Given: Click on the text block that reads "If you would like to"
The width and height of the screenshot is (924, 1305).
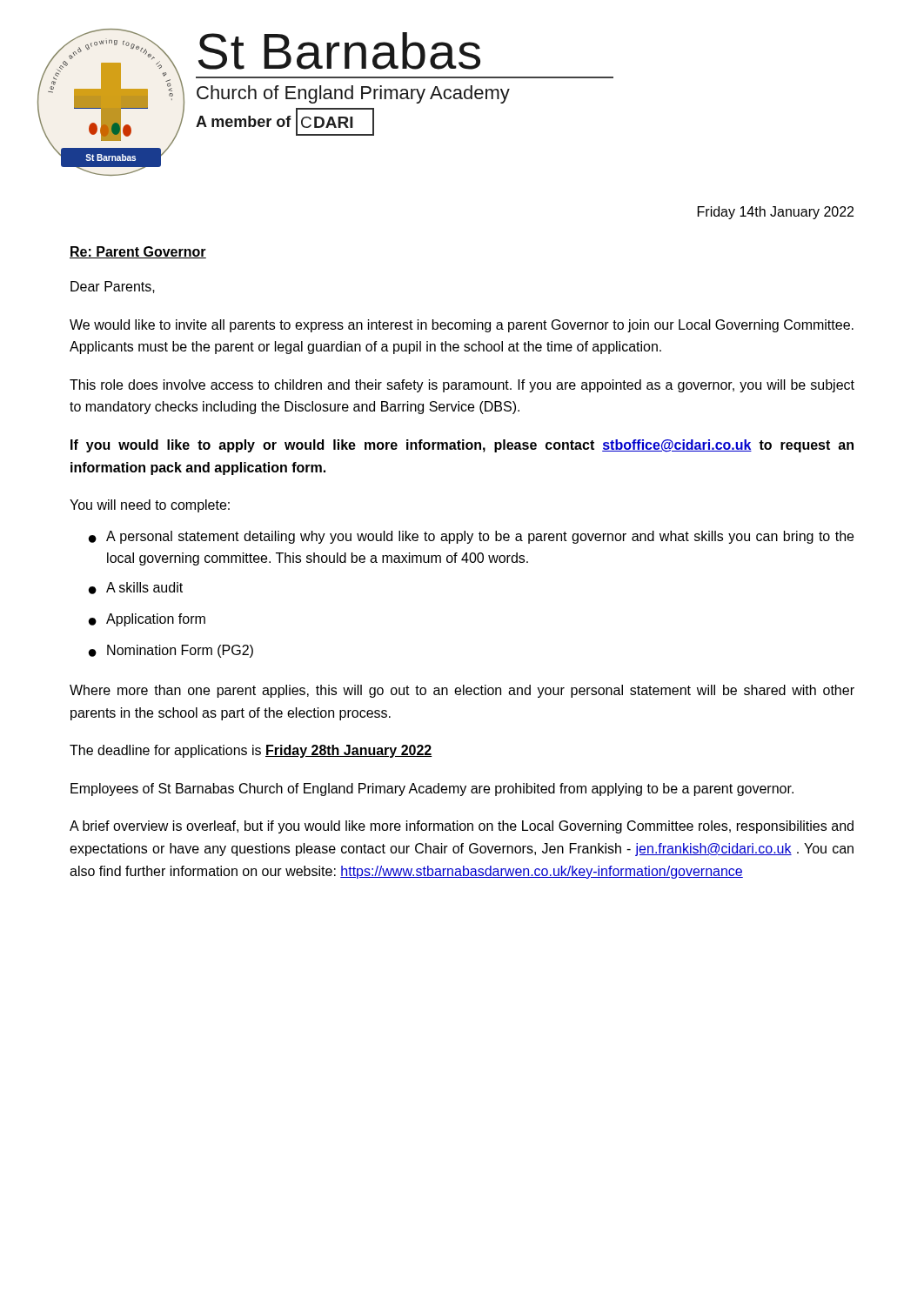Looking at the screenshot, I should click(x=462, y=456).
